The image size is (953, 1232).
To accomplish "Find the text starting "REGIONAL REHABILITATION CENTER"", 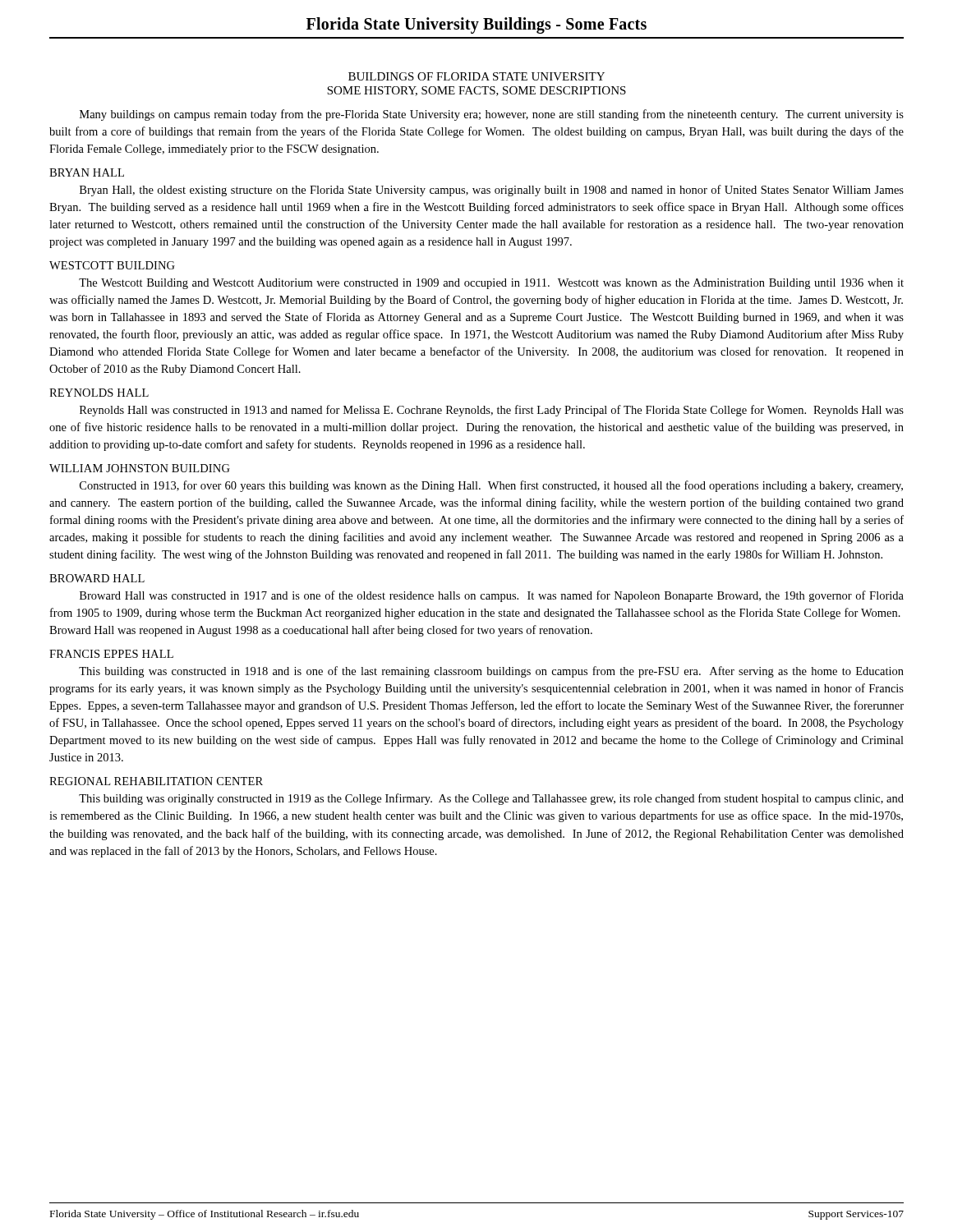I will click(x=156, y=781).
